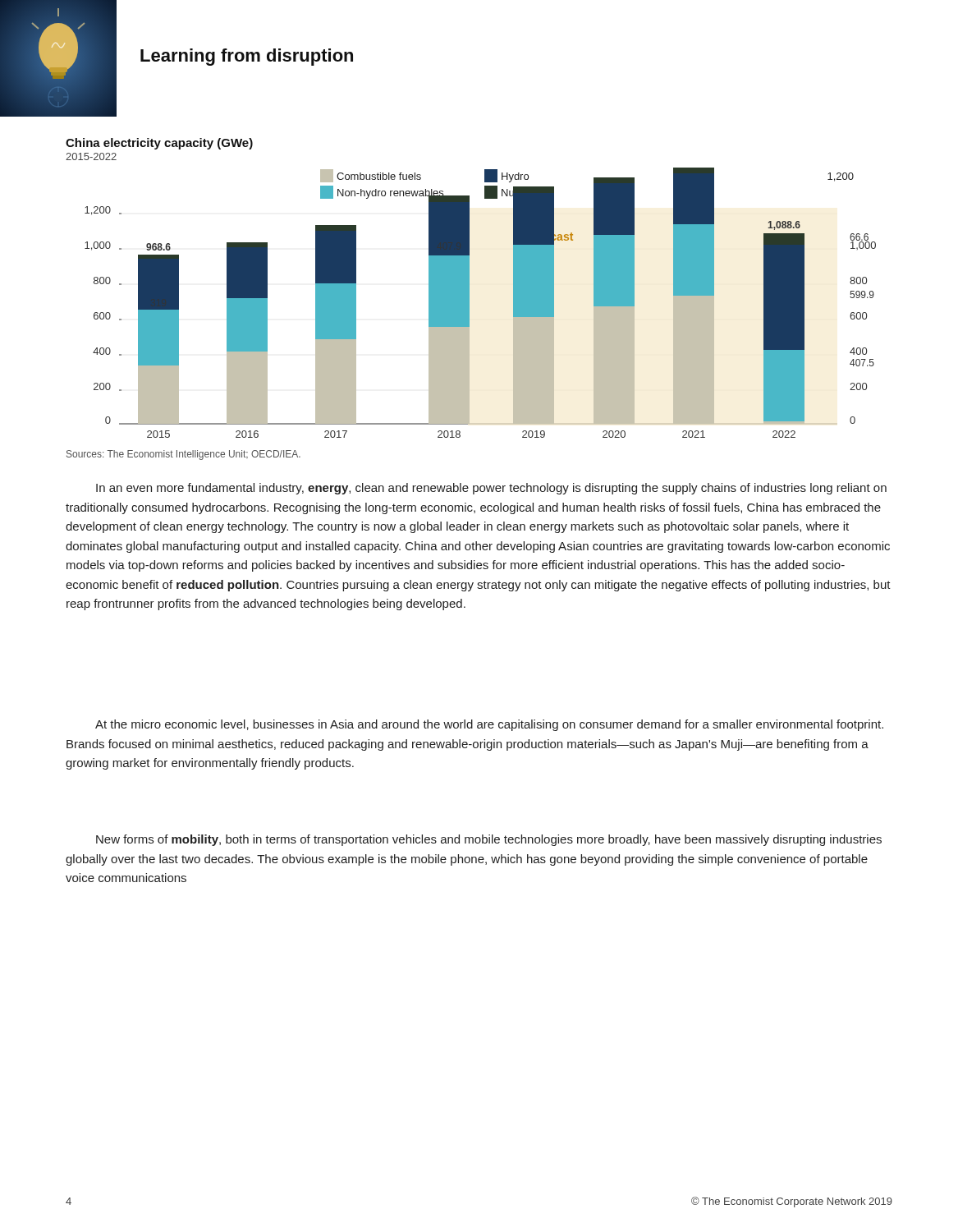Click on the title with the text "Learning from disruption"

click(x=247, y=55)
